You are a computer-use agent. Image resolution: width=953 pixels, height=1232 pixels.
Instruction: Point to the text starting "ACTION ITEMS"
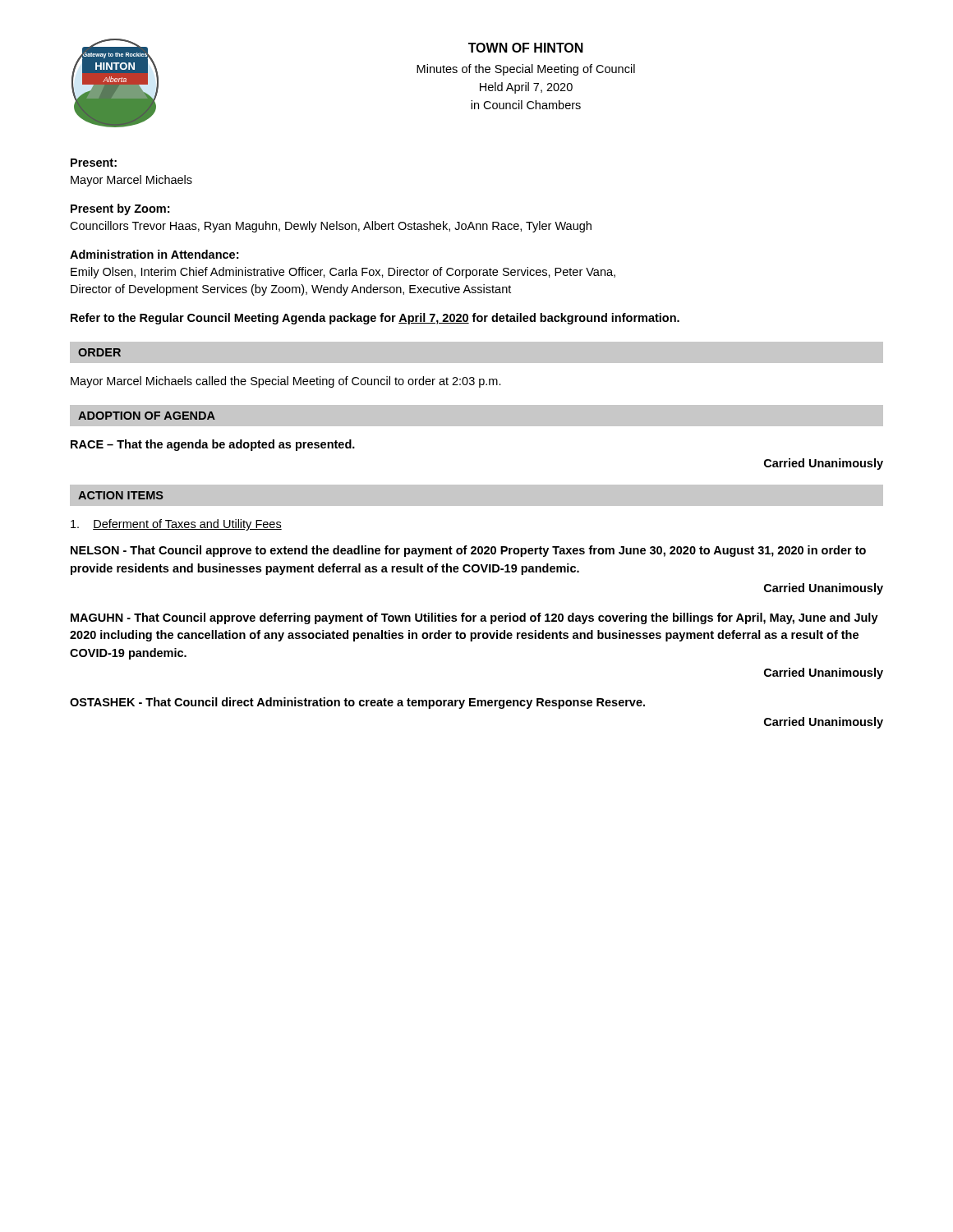click(x=121, y=495)
